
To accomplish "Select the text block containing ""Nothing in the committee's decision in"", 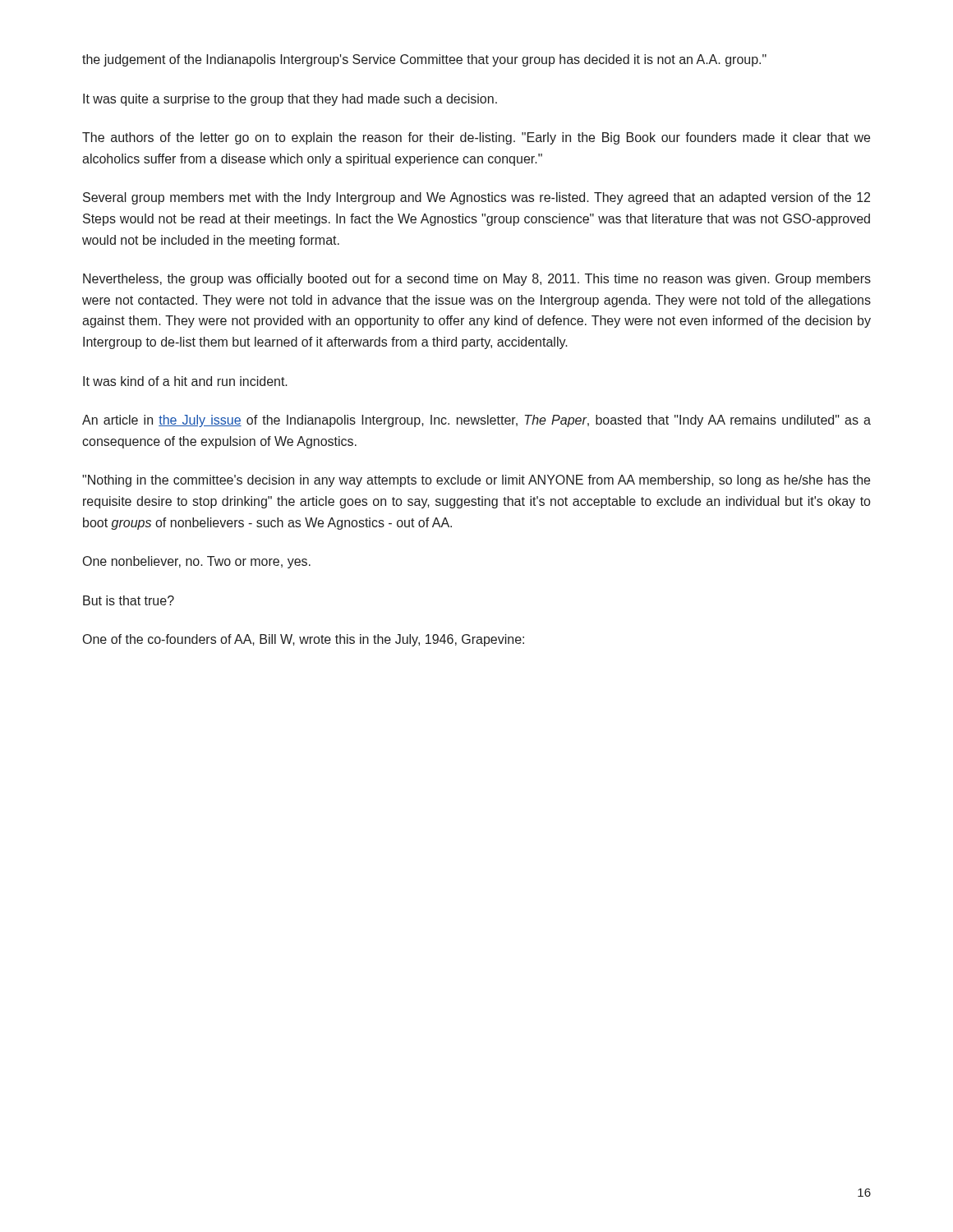I will [x=476, y=501].
